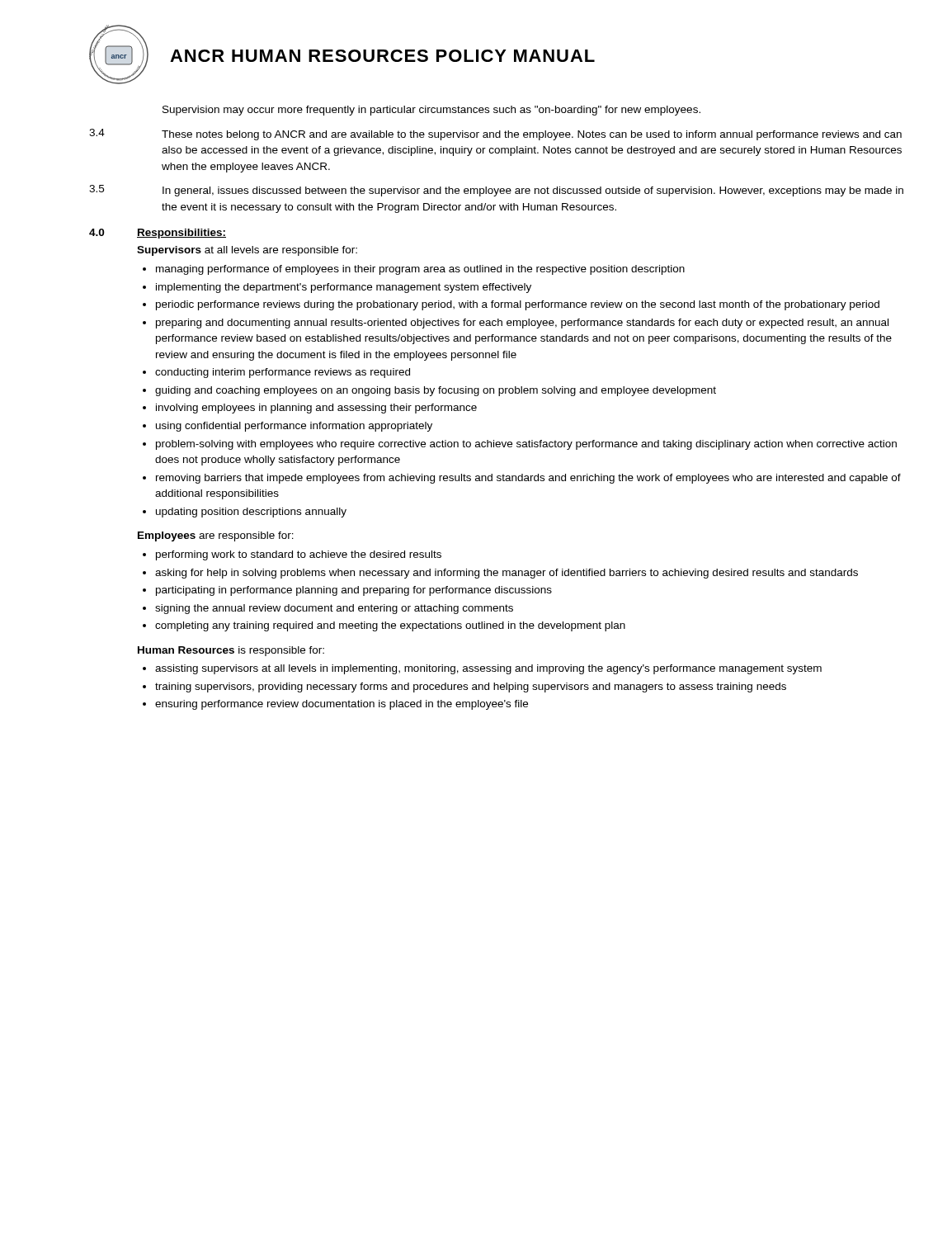The width and height of the screenshot is (952, 1238).
Task: Click on the list item that says "removing barriers that"
Action: pyautogui.click(x=528, y=485)
